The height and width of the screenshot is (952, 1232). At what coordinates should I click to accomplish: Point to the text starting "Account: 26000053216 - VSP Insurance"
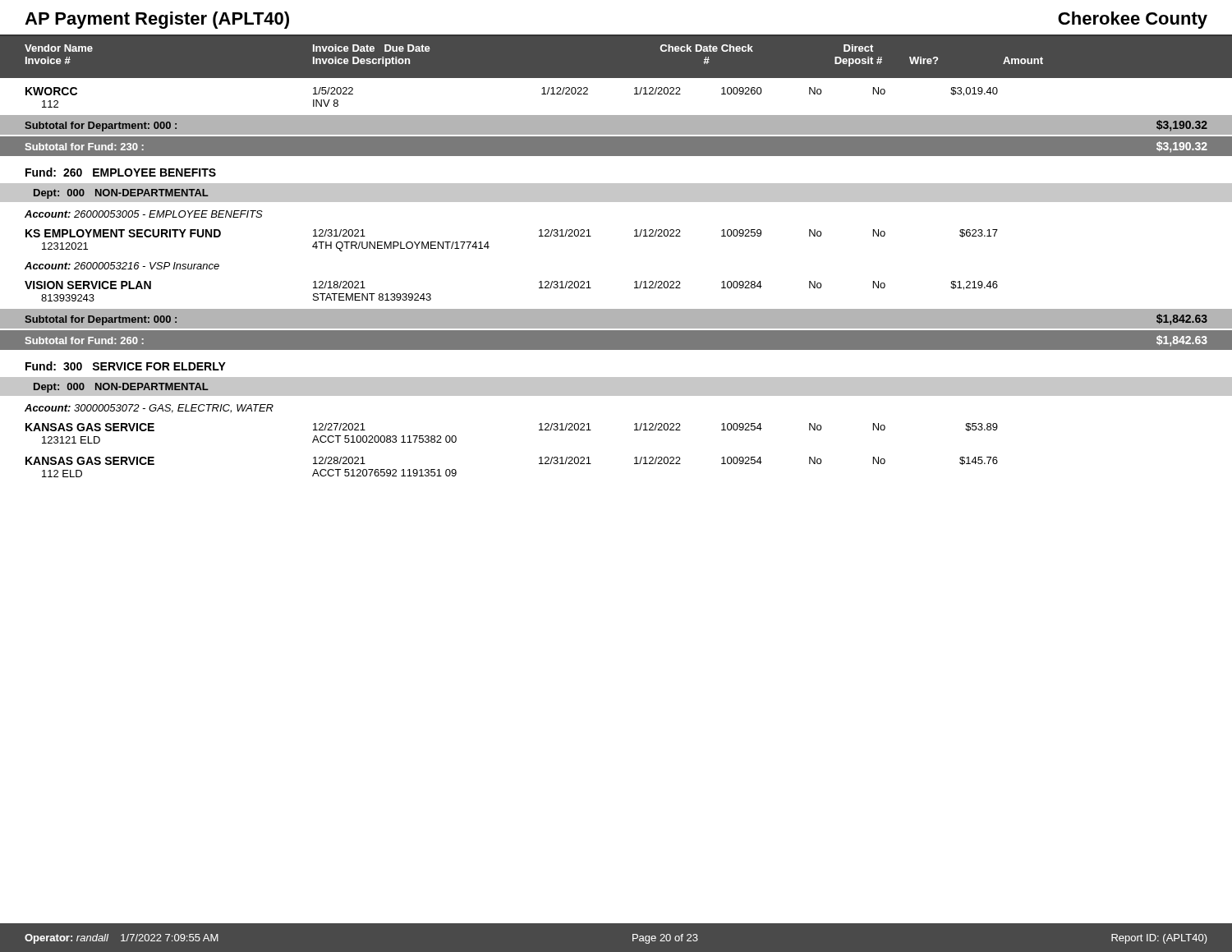click(x=122, y=266)
